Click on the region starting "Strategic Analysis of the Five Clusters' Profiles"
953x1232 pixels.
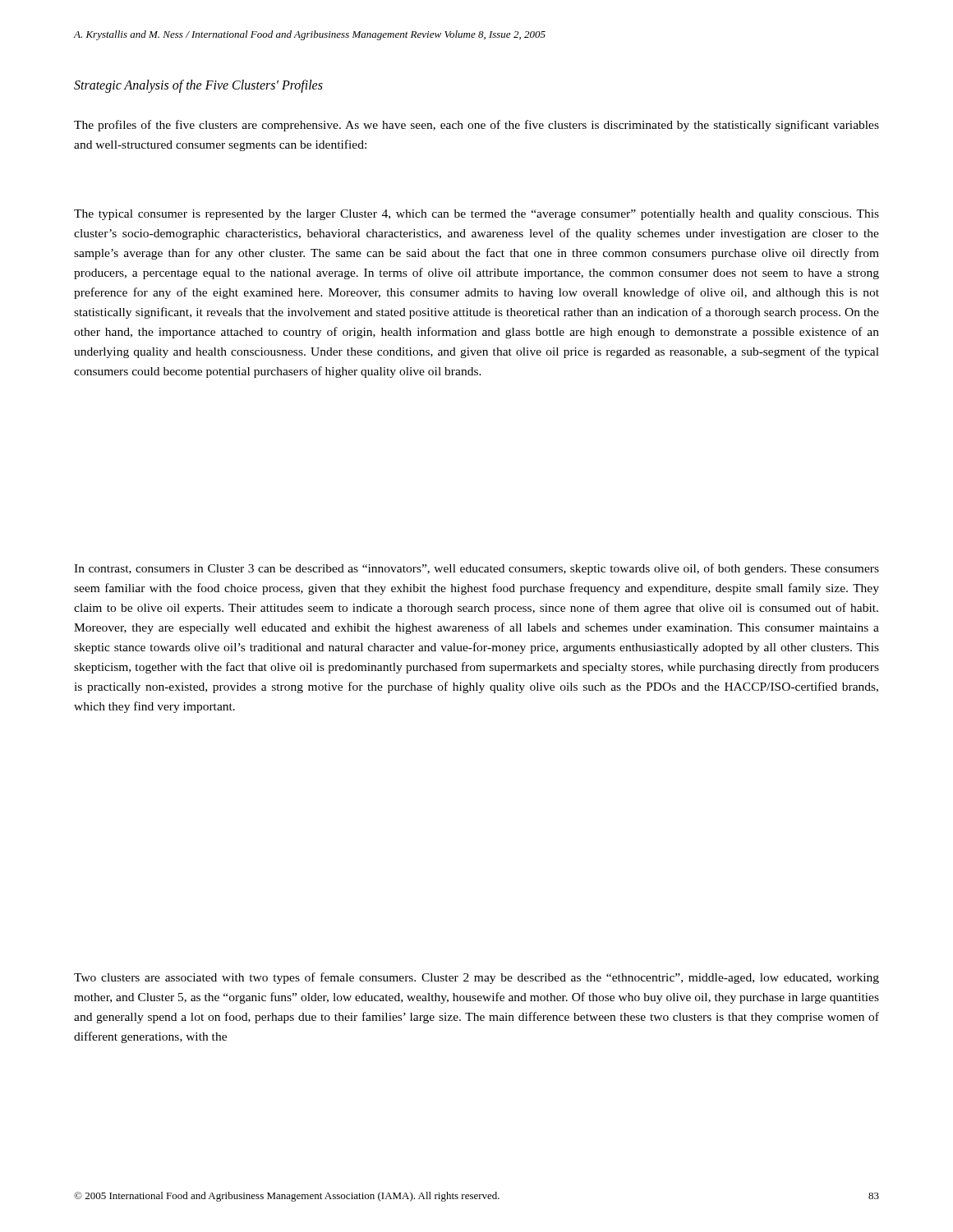198,85
